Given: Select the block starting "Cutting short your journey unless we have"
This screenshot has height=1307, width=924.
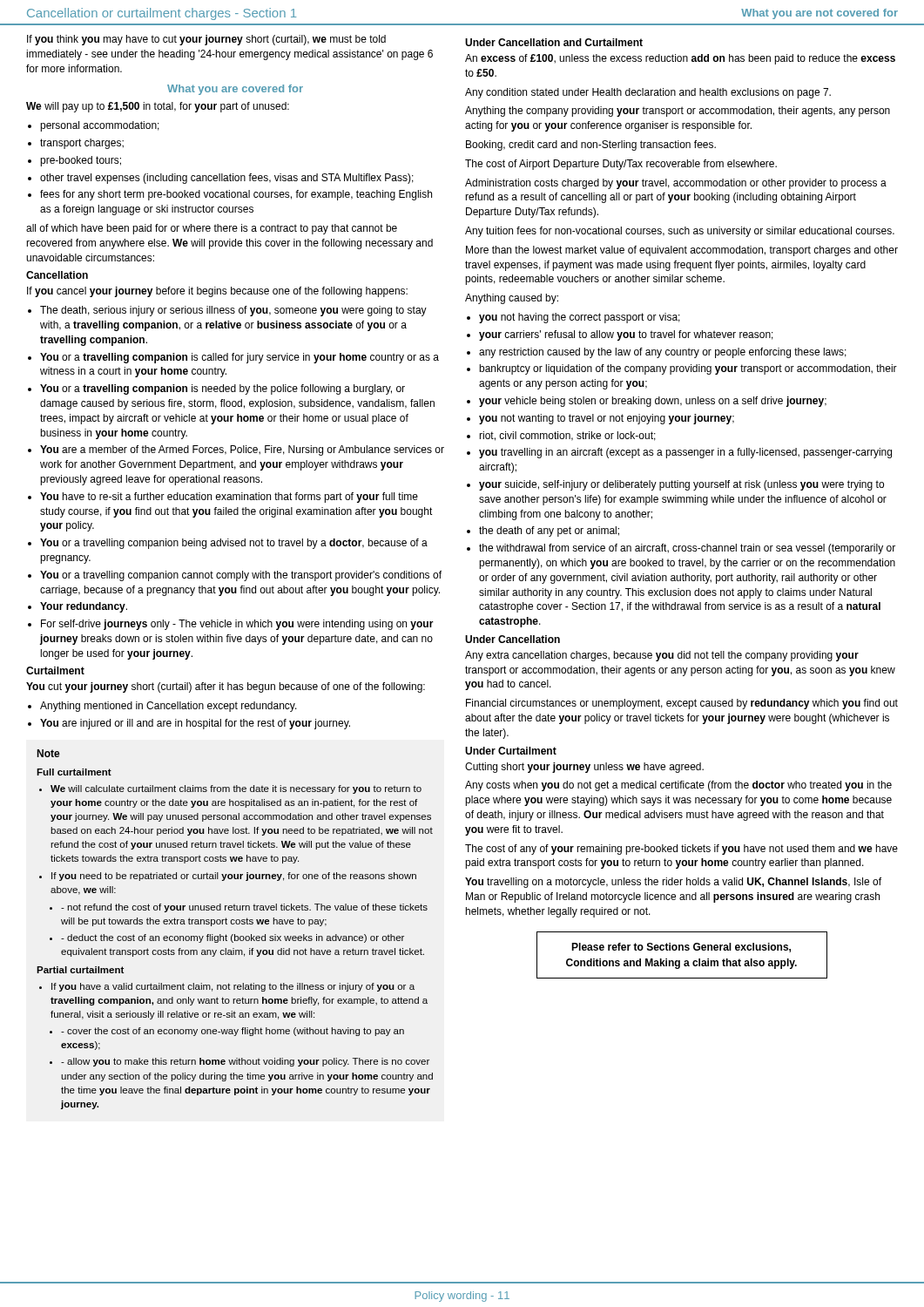Looking at the screenshot, I should pyautogui.click(x=681, y=767).
